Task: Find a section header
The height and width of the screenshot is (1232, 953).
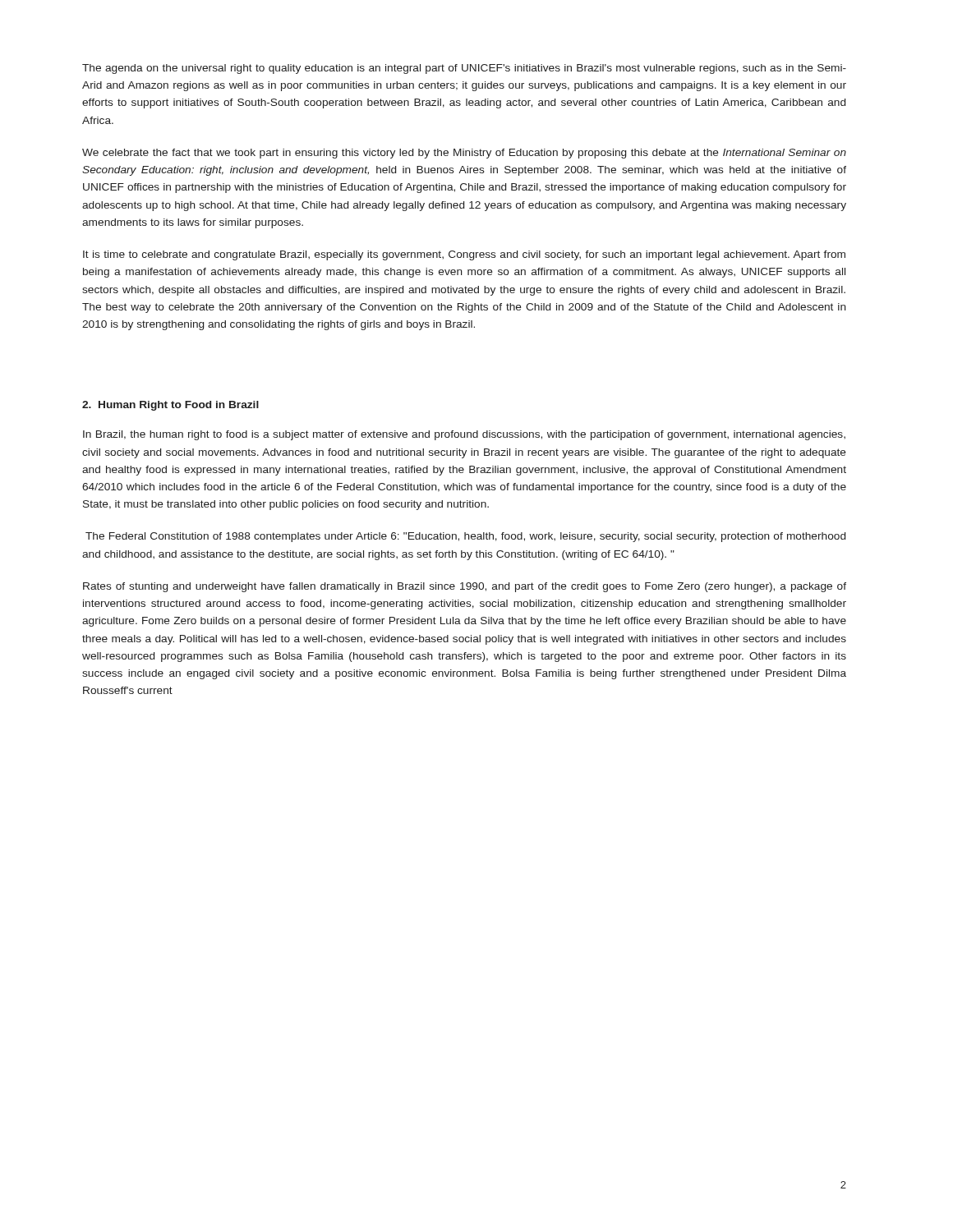Action: pyautogui.click(x=171, y=405)
